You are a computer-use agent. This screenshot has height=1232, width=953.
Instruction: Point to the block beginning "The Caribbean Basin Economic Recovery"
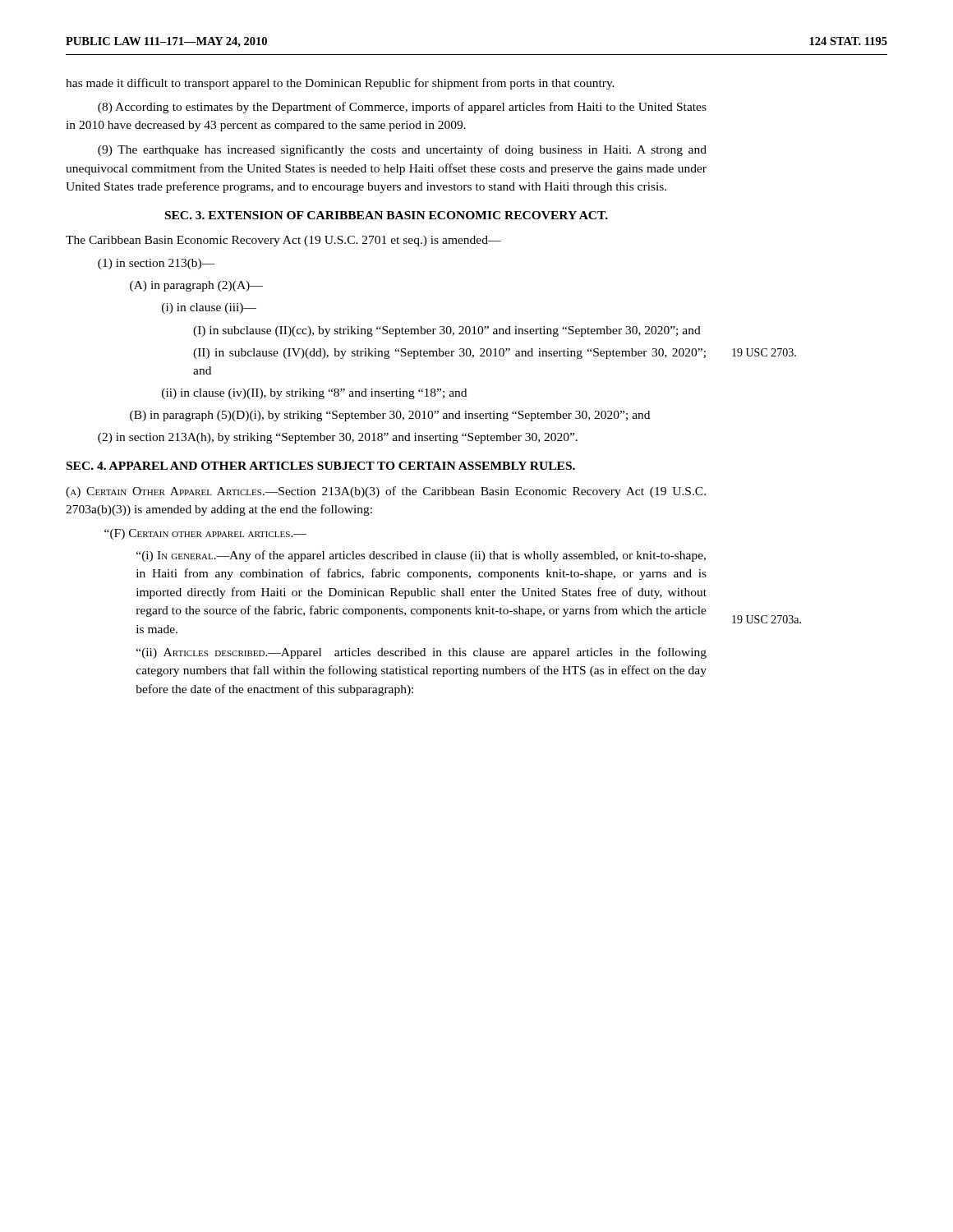pyautogui.click(x=386, y=240)
